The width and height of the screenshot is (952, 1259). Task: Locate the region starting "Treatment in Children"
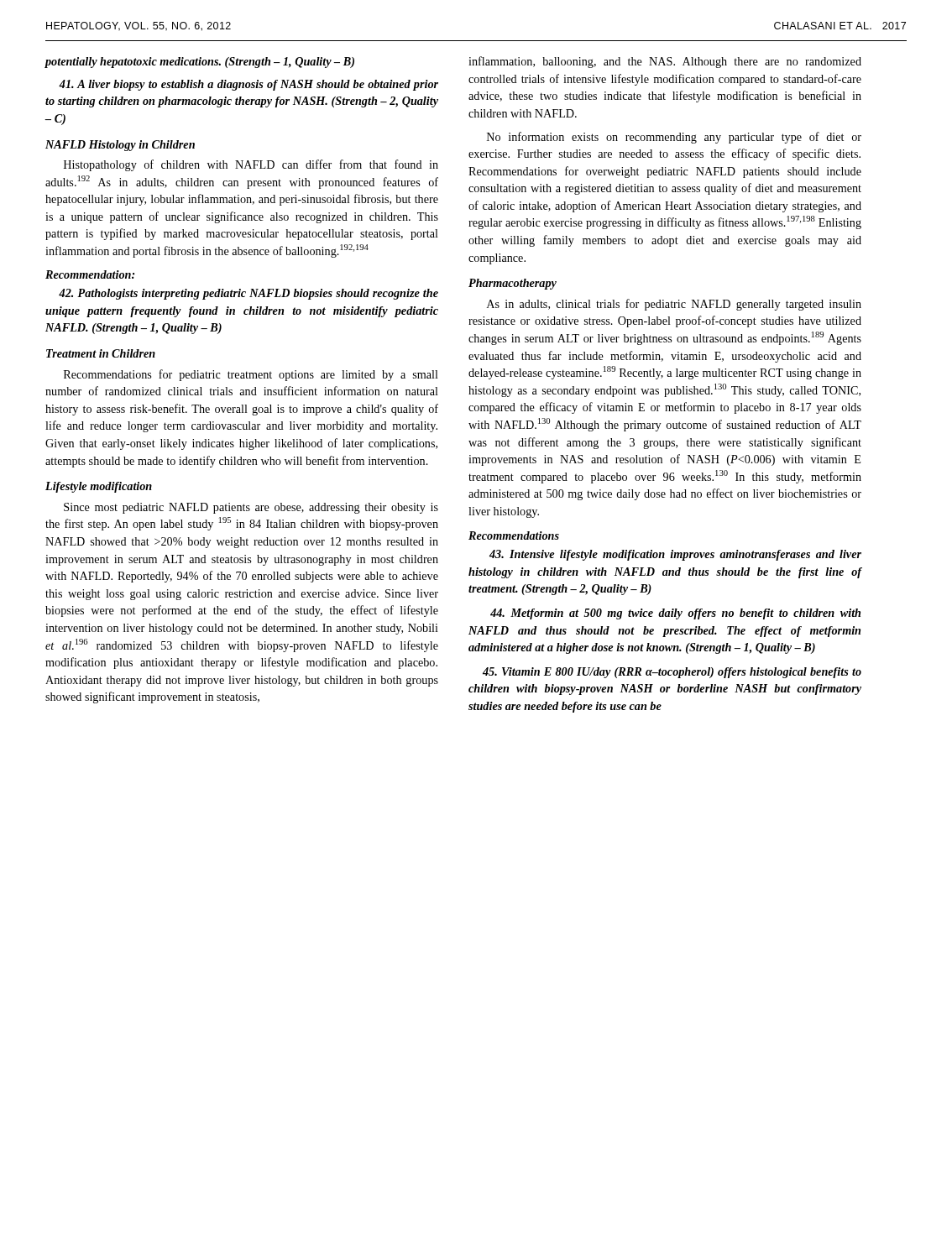click(101, 353)
